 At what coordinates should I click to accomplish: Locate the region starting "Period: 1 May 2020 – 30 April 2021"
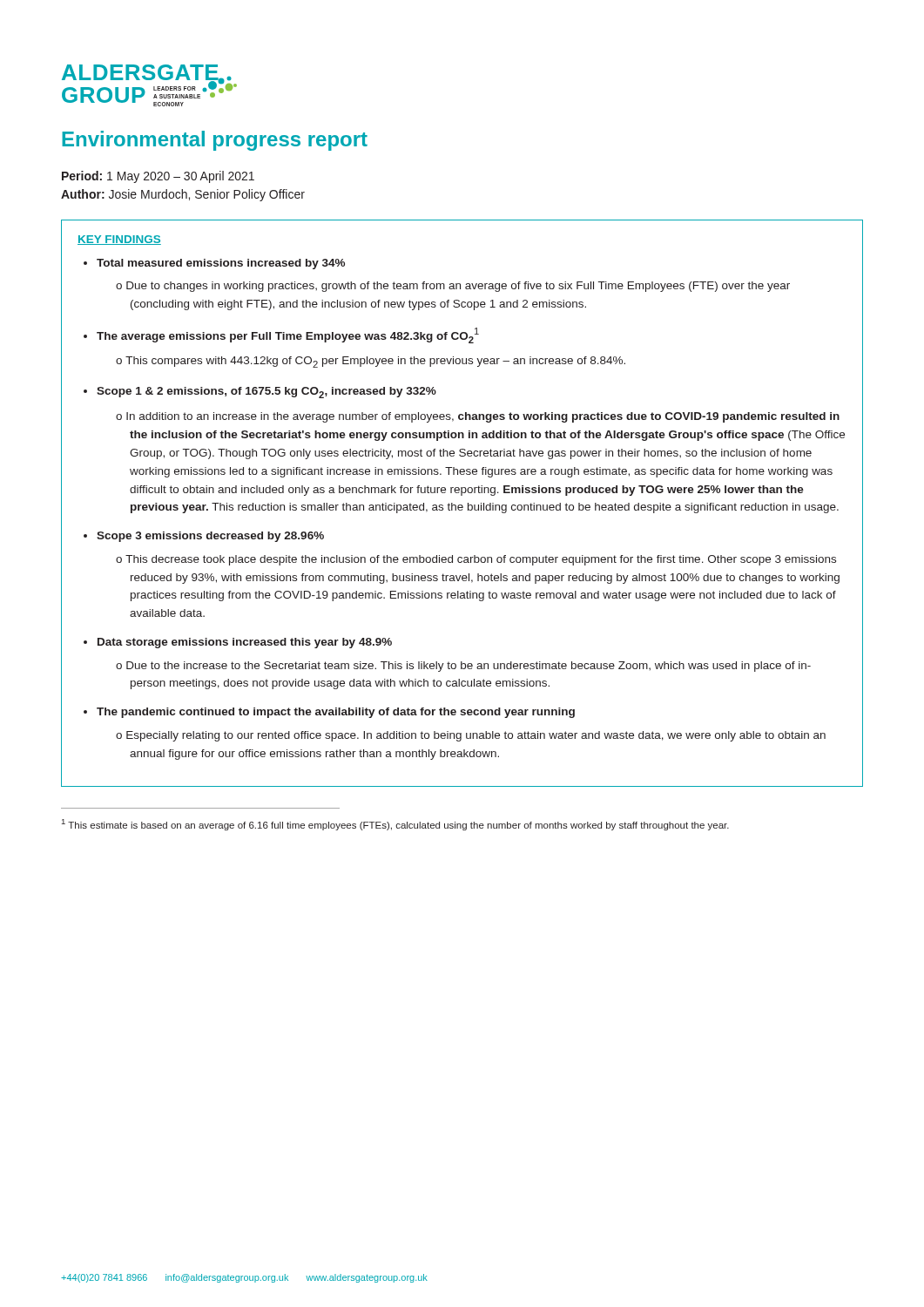[x=183, y=185]
